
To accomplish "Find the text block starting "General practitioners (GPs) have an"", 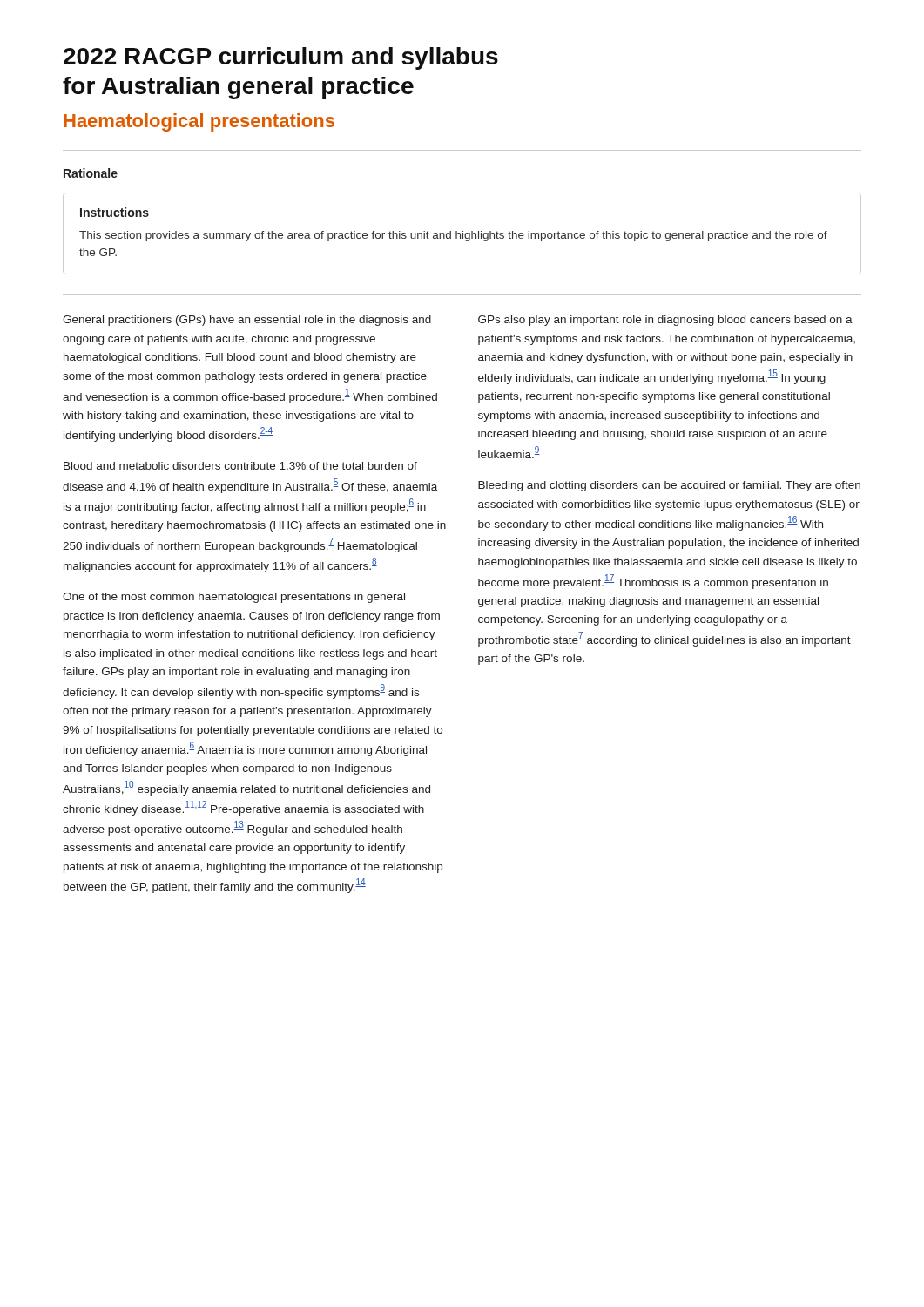I will pos(255,378).
